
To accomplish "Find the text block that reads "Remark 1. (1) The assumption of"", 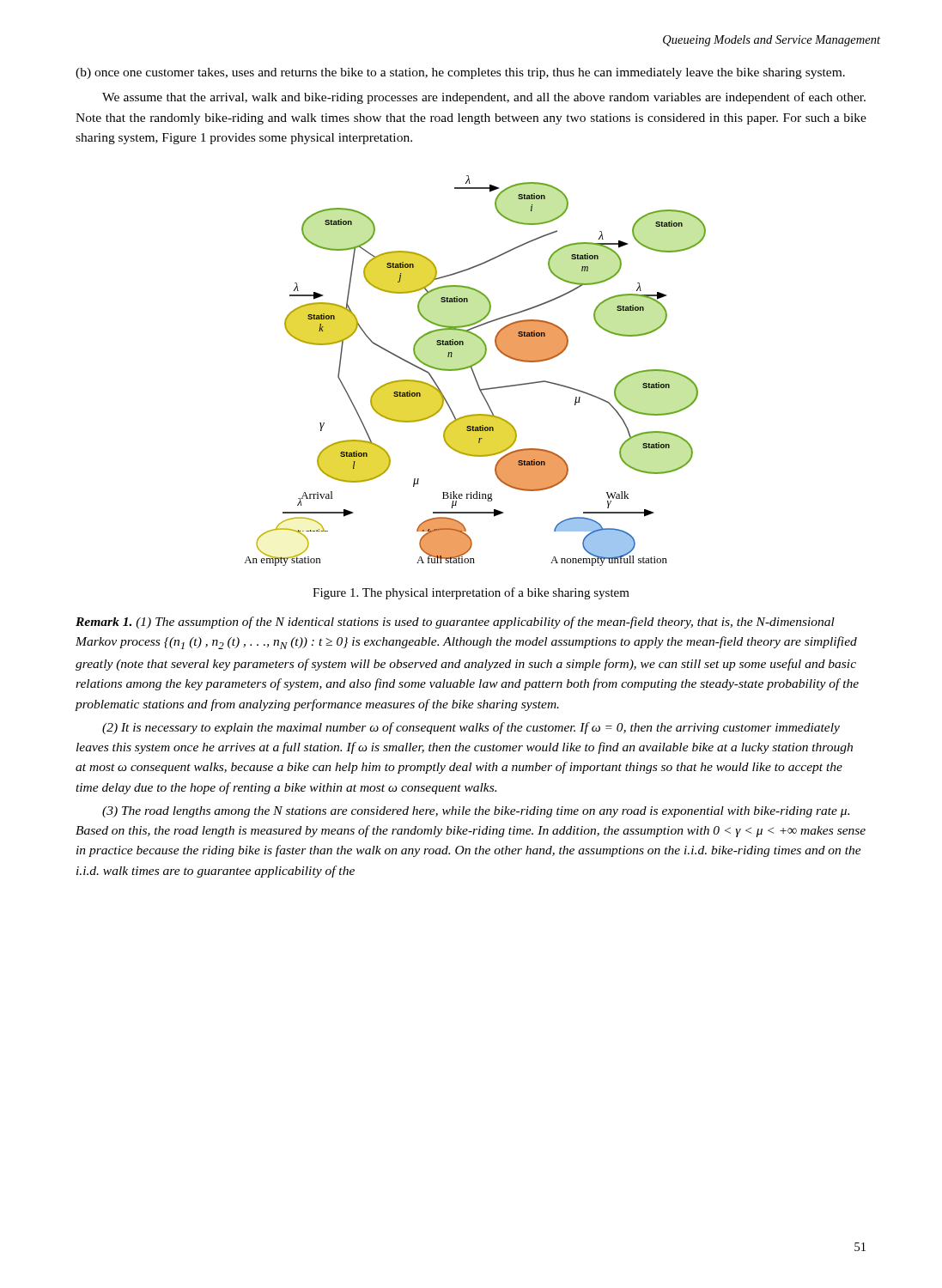I will coord(467,662).
